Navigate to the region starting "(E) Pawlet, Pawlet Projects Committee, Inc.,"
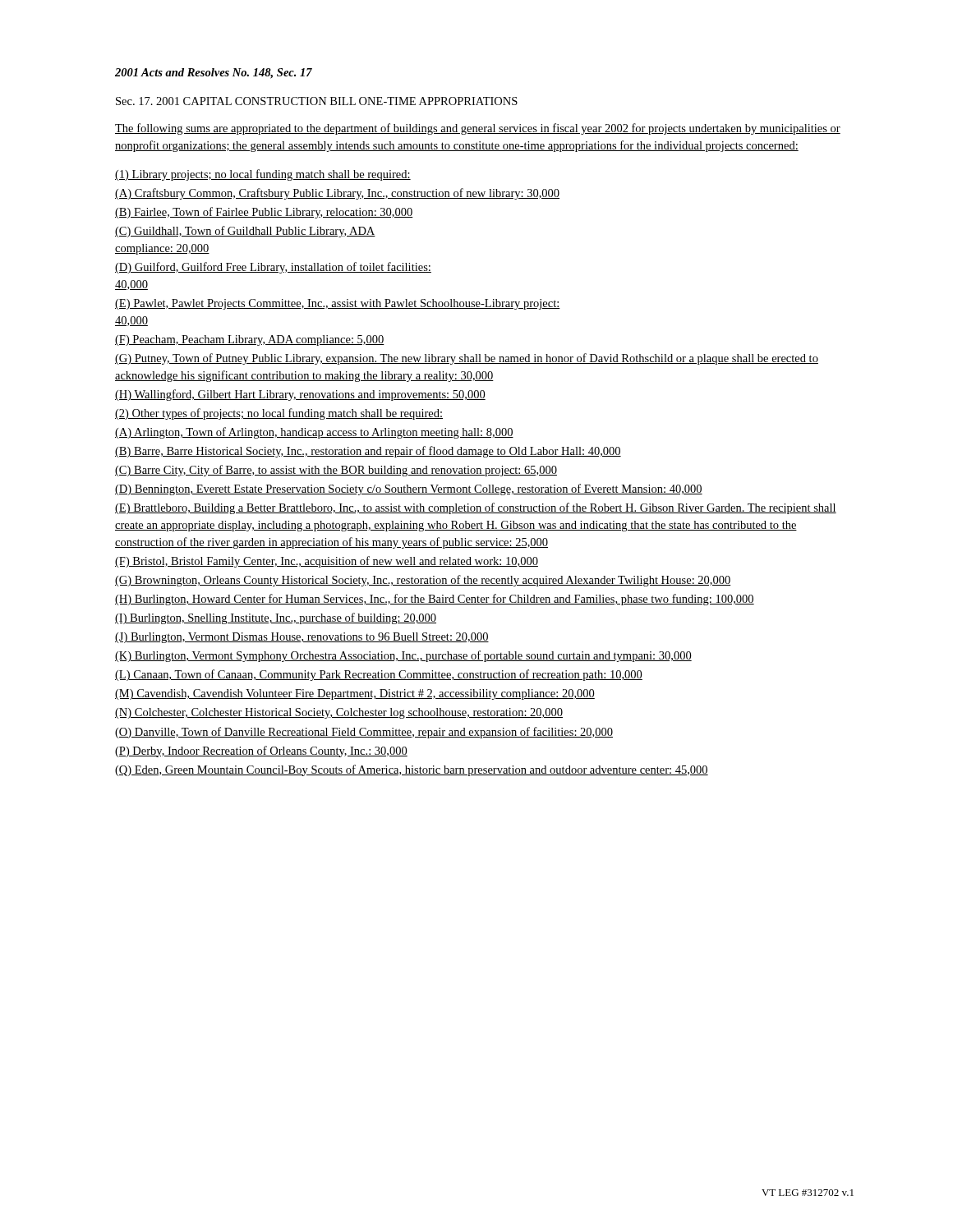The height and width of the screenshot is (1232, 953). click(337, 312)
